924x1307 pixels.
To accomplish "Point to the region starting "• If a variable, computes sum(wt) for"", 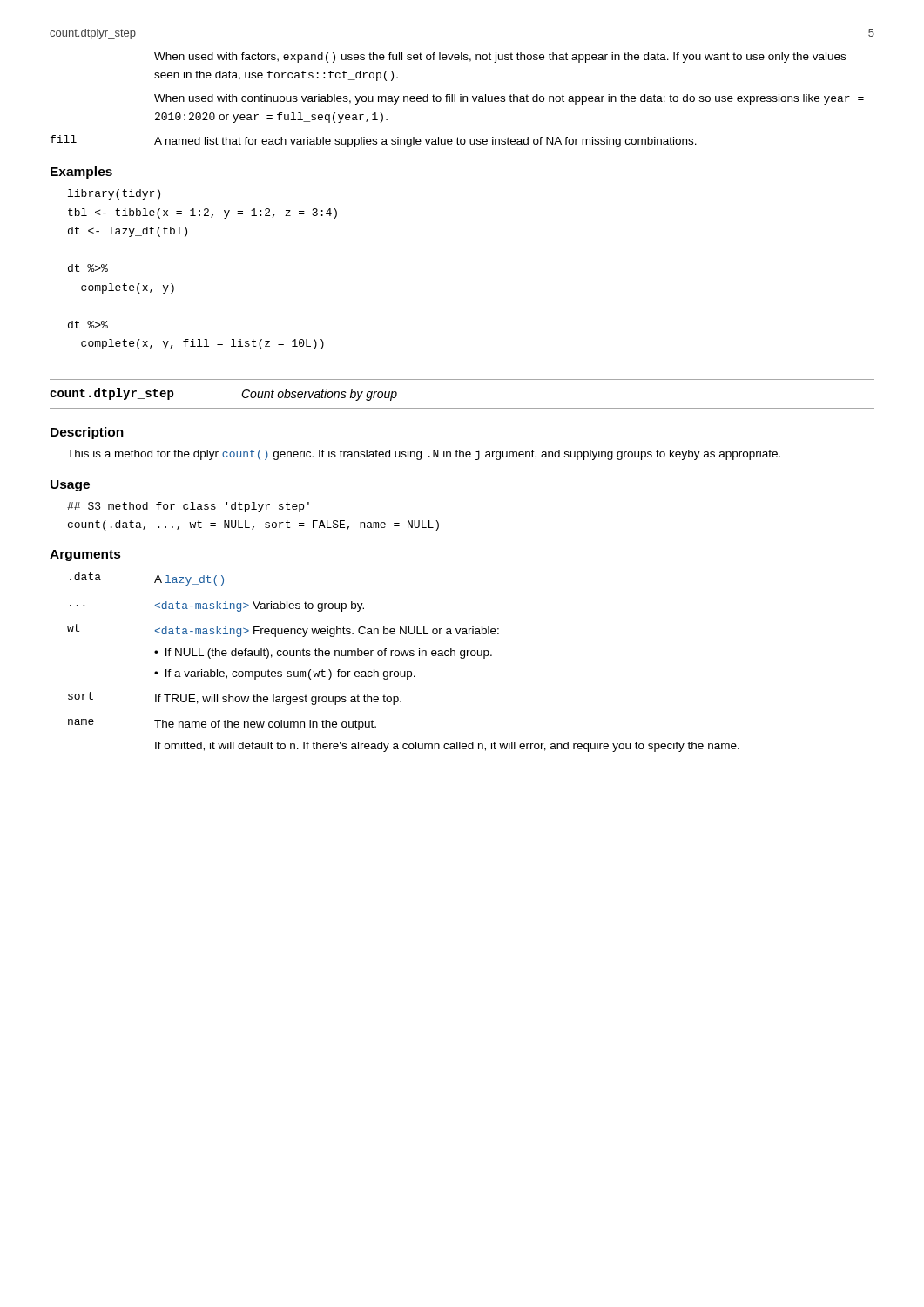I will [x=285, y=674].
